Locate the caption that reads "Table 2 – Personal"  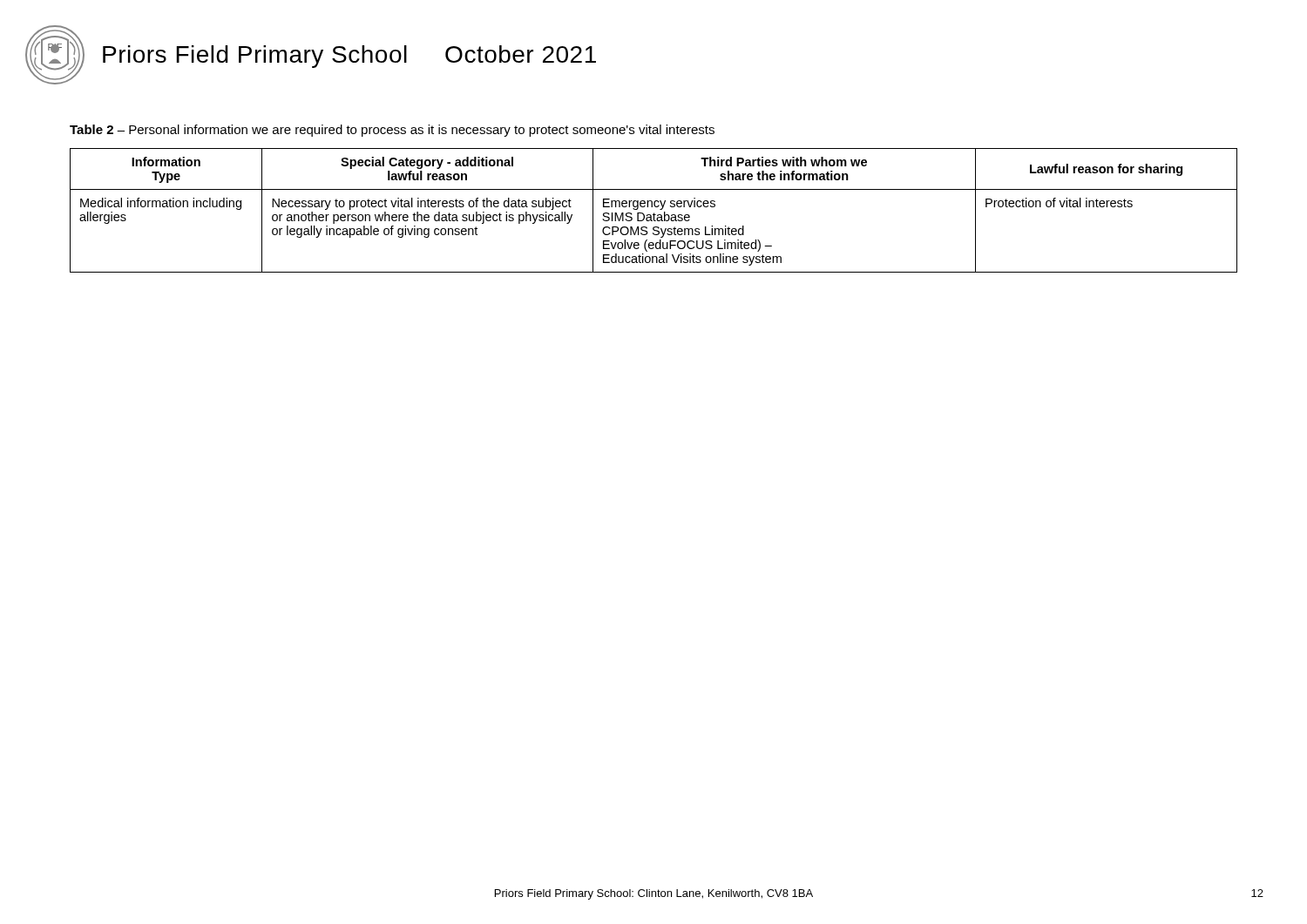point(392,129)
